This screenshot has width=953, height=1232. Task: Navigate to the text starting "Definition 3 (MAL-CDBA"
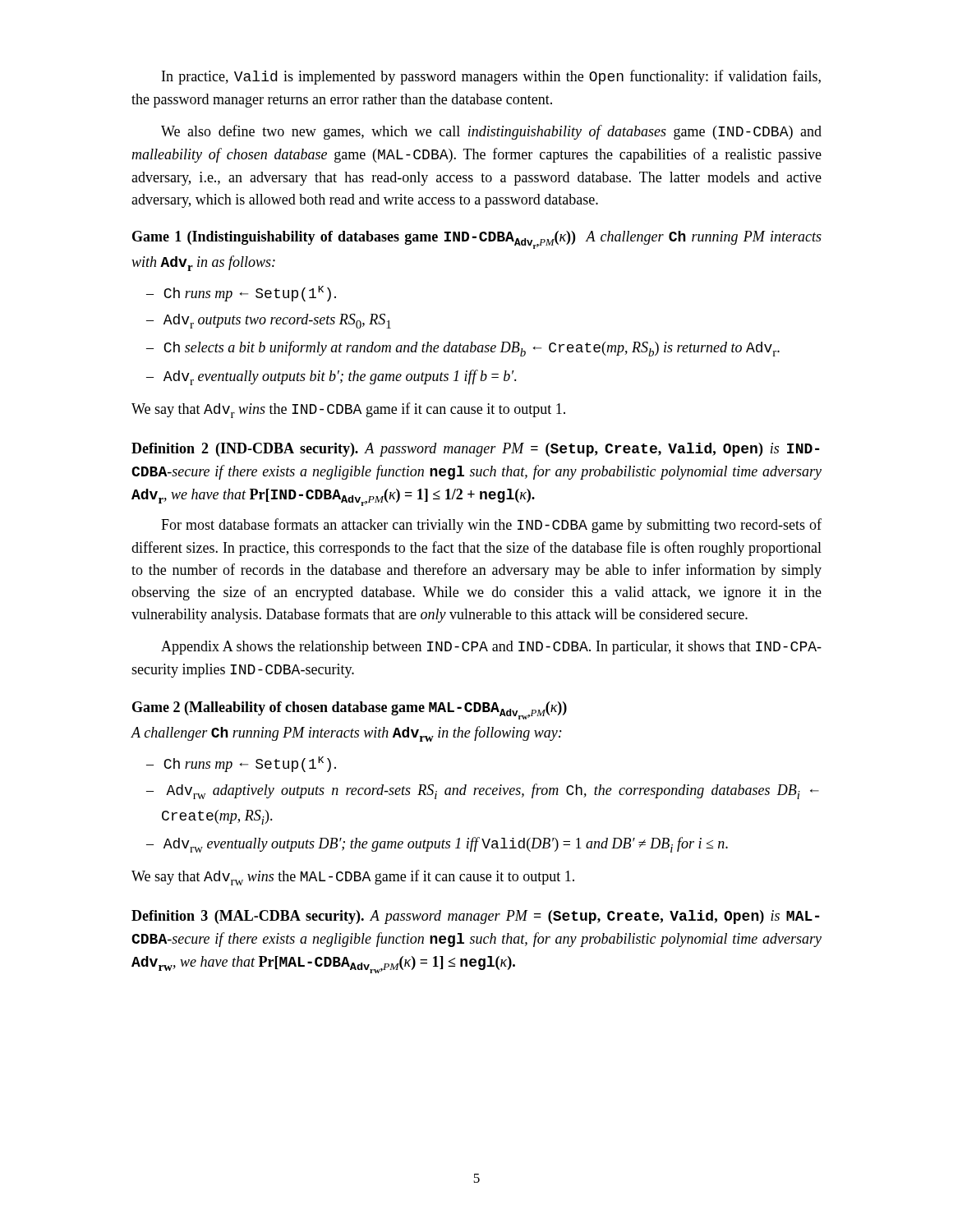[x=476, y=941]
